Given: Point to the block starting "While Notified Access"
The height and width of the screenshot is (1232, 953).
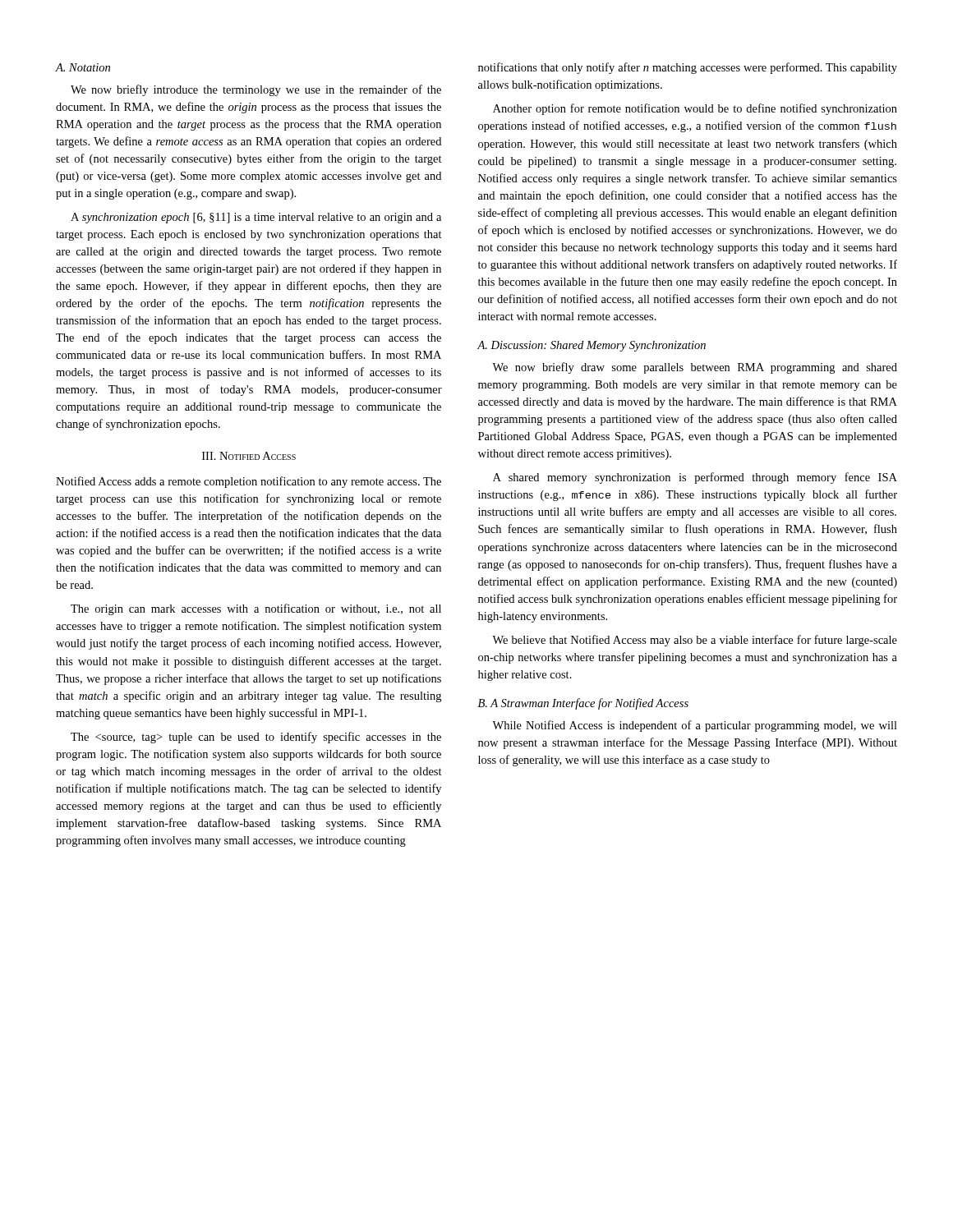Looking at the screenshot, I should [x=687, y=743].
